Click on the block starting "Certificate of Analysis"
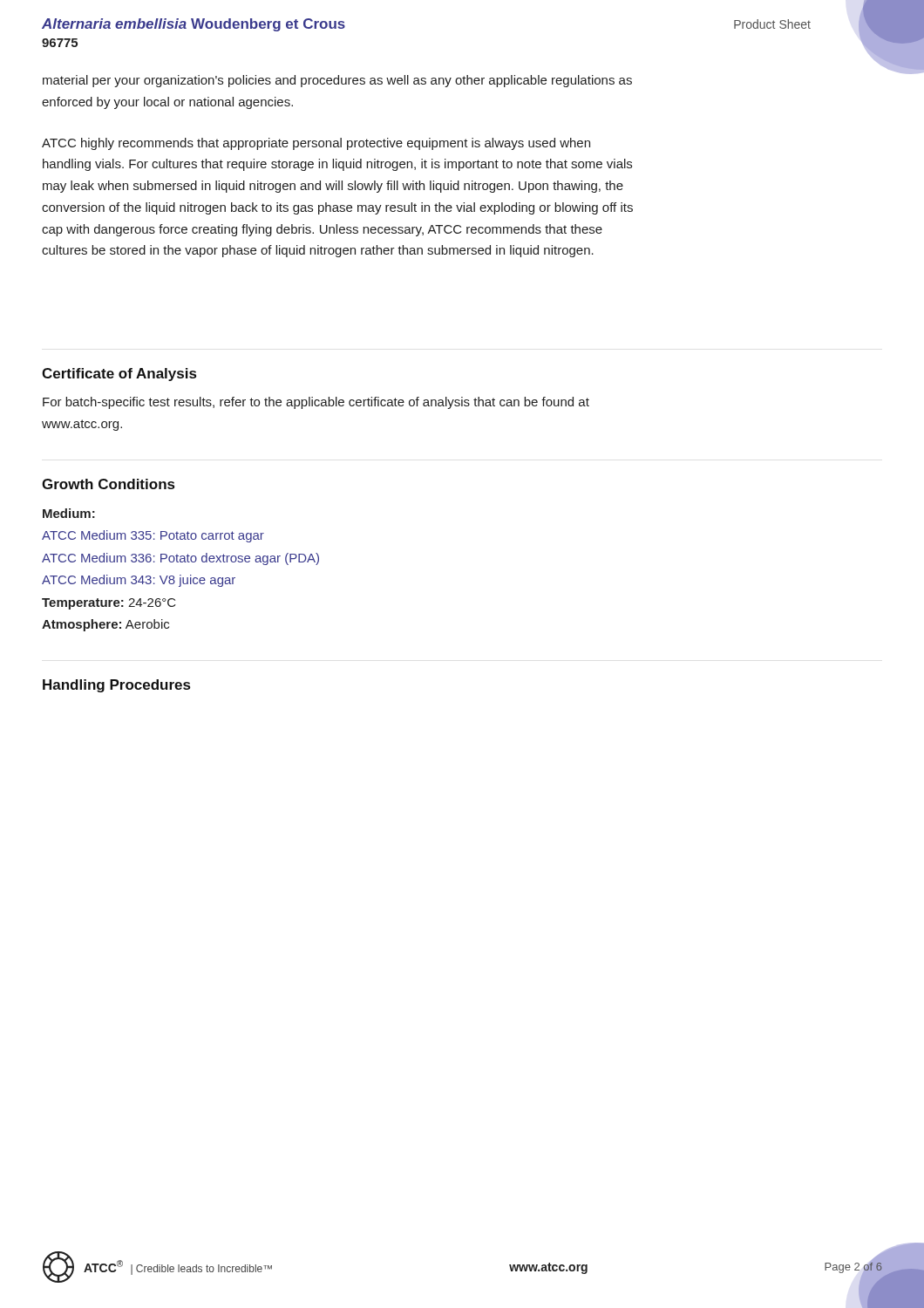 point(119,374)
